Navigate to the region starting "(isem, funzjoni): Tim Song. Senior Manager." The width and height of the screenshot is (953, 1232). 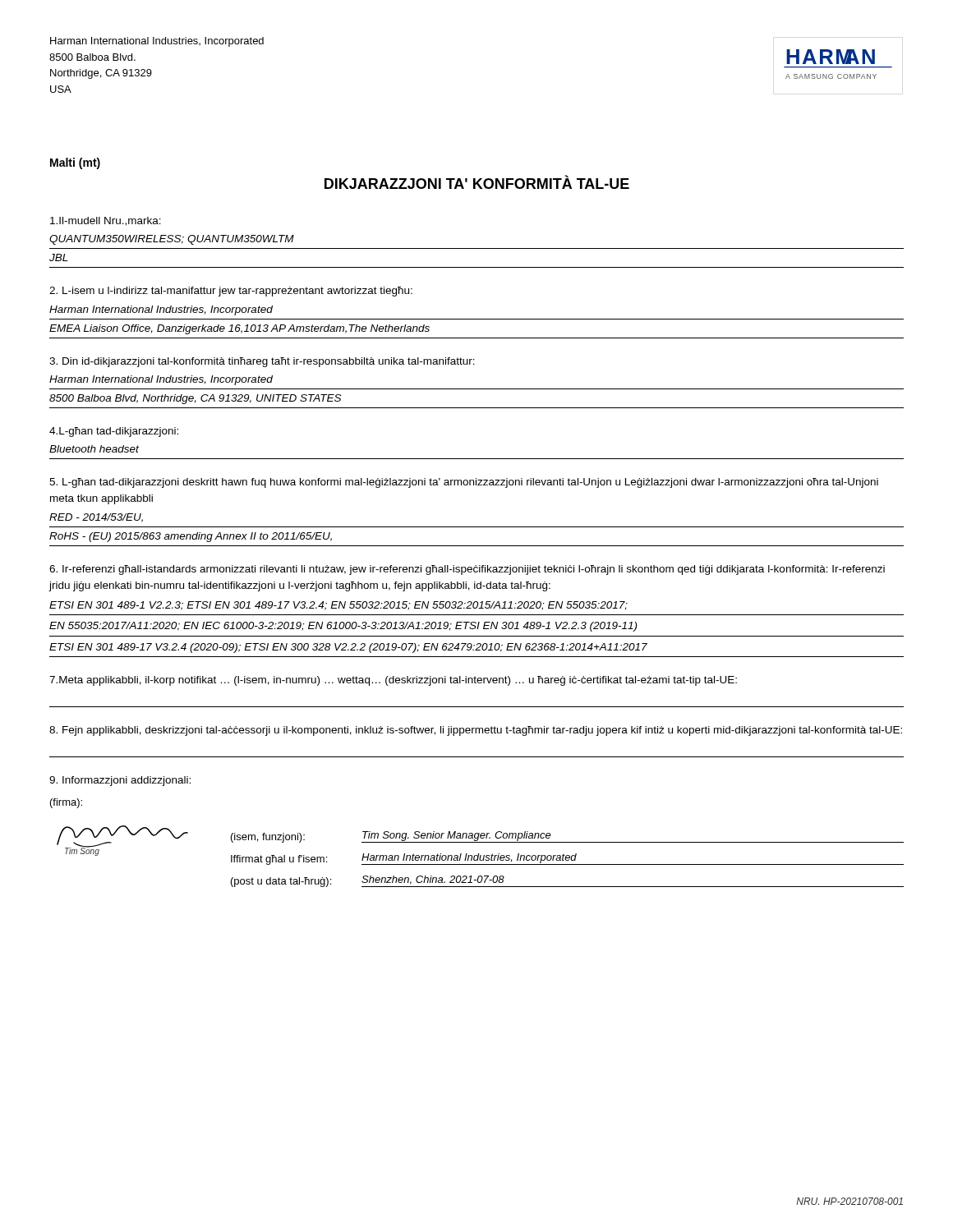pos(567,835)
